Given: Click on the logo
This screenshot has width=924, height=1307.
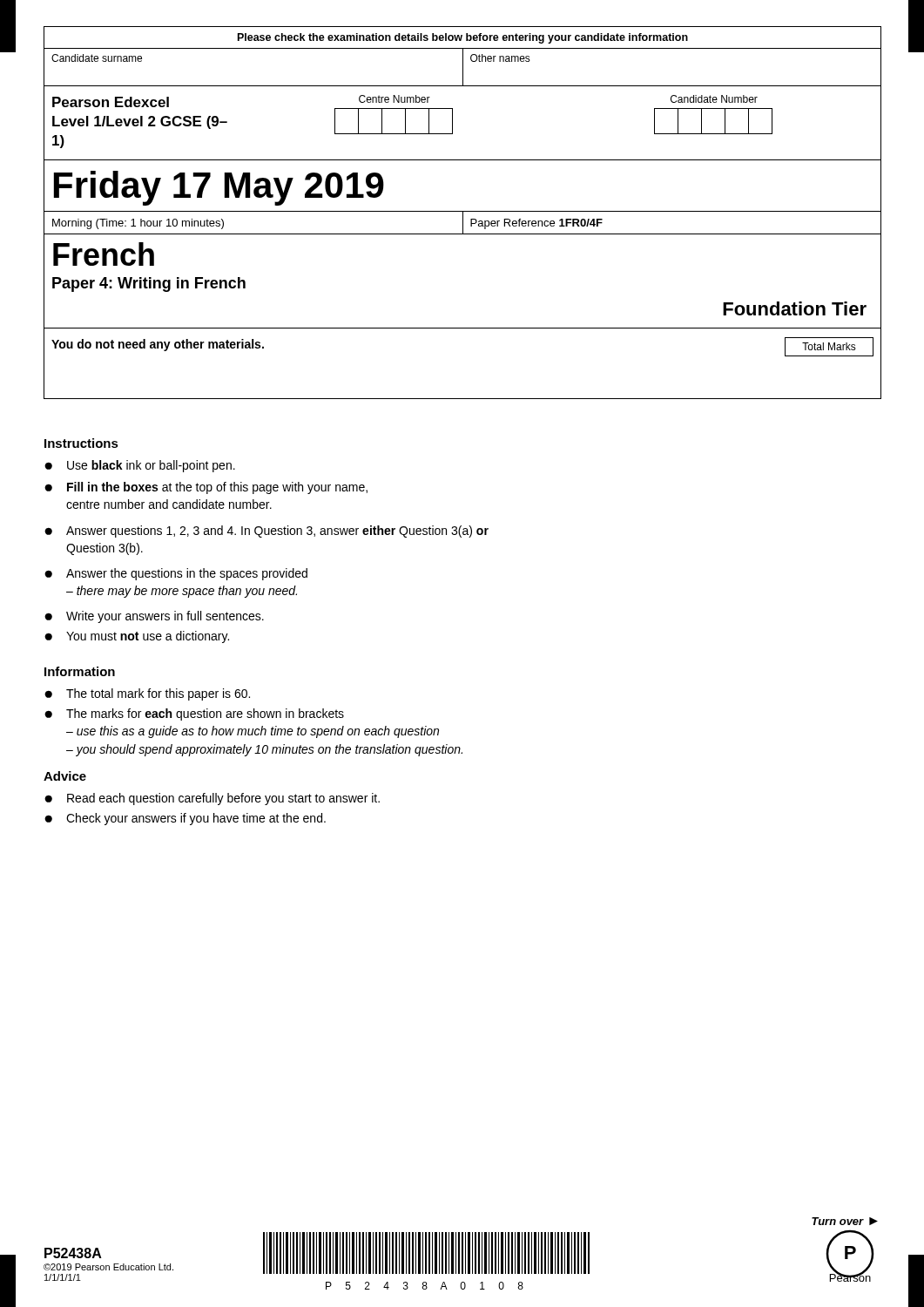Looking at the screenshot, I should pyautogui.click(x=850, y=1259).
